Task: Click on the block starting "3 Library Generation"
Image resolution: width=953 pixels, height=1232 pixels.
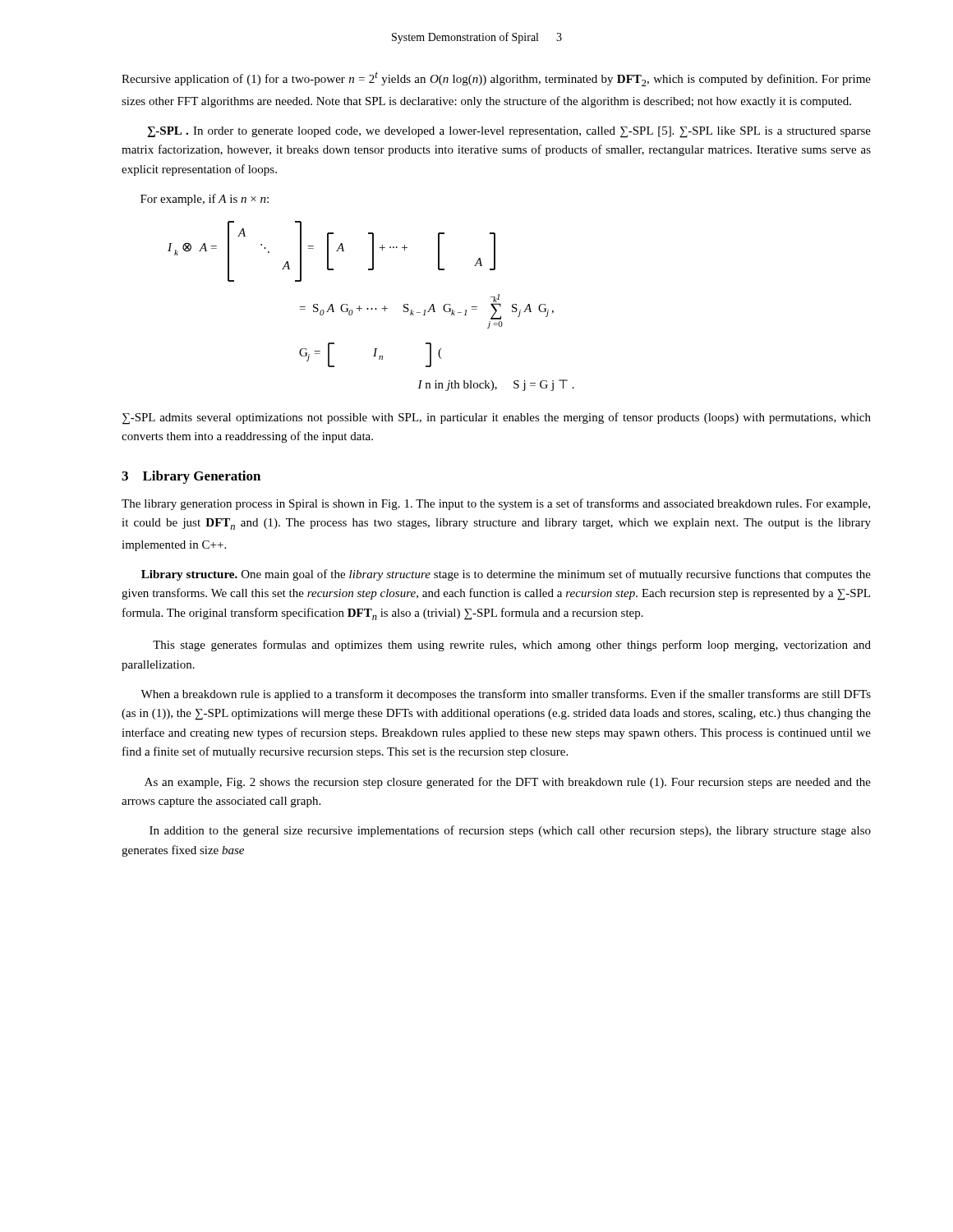Action: (191, 476)
